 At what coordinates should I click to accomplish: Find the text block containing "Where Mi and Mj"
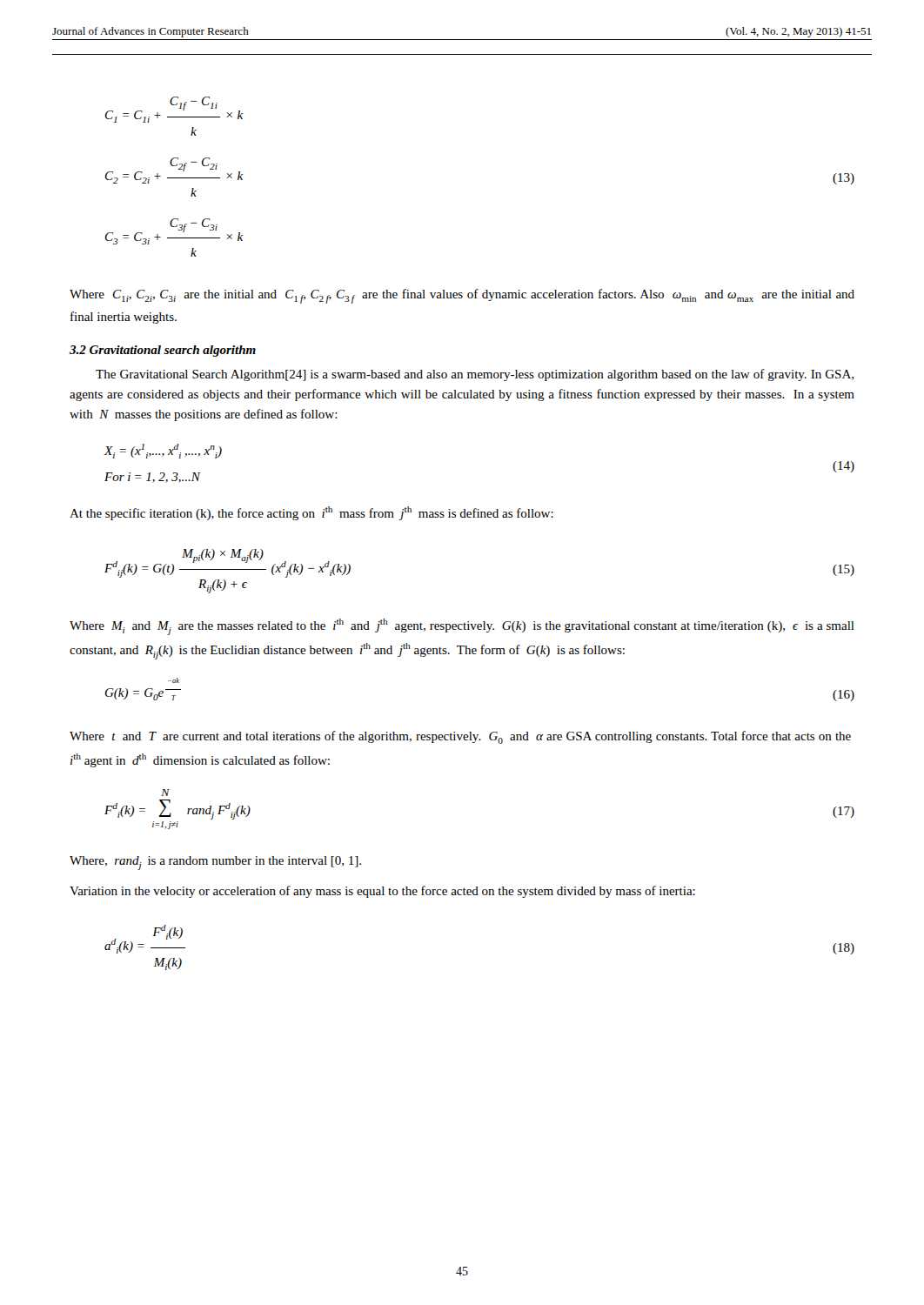click(462, 638)
